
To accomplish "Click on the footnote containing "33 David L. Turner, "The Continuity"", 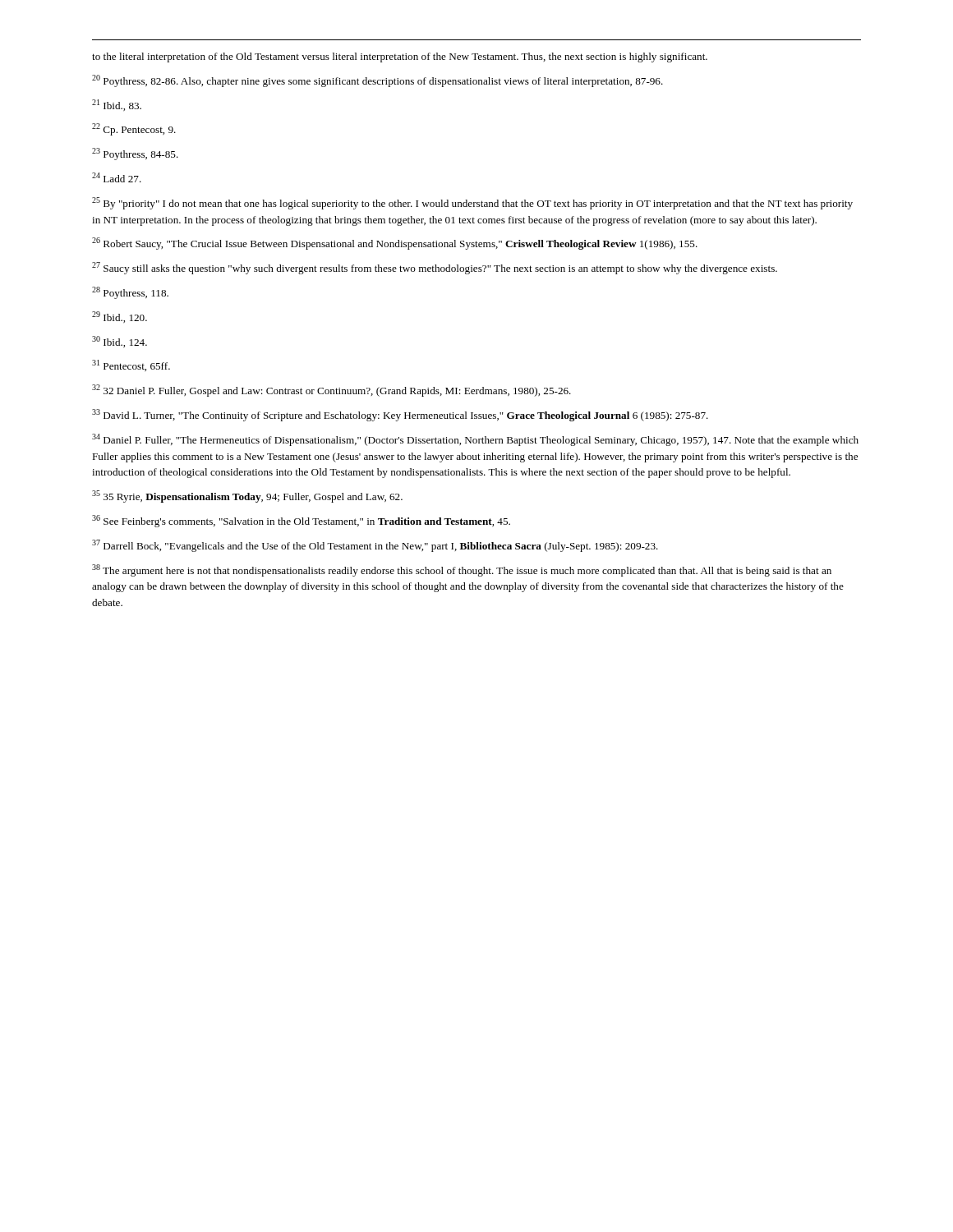I will (x=400, y=414).
